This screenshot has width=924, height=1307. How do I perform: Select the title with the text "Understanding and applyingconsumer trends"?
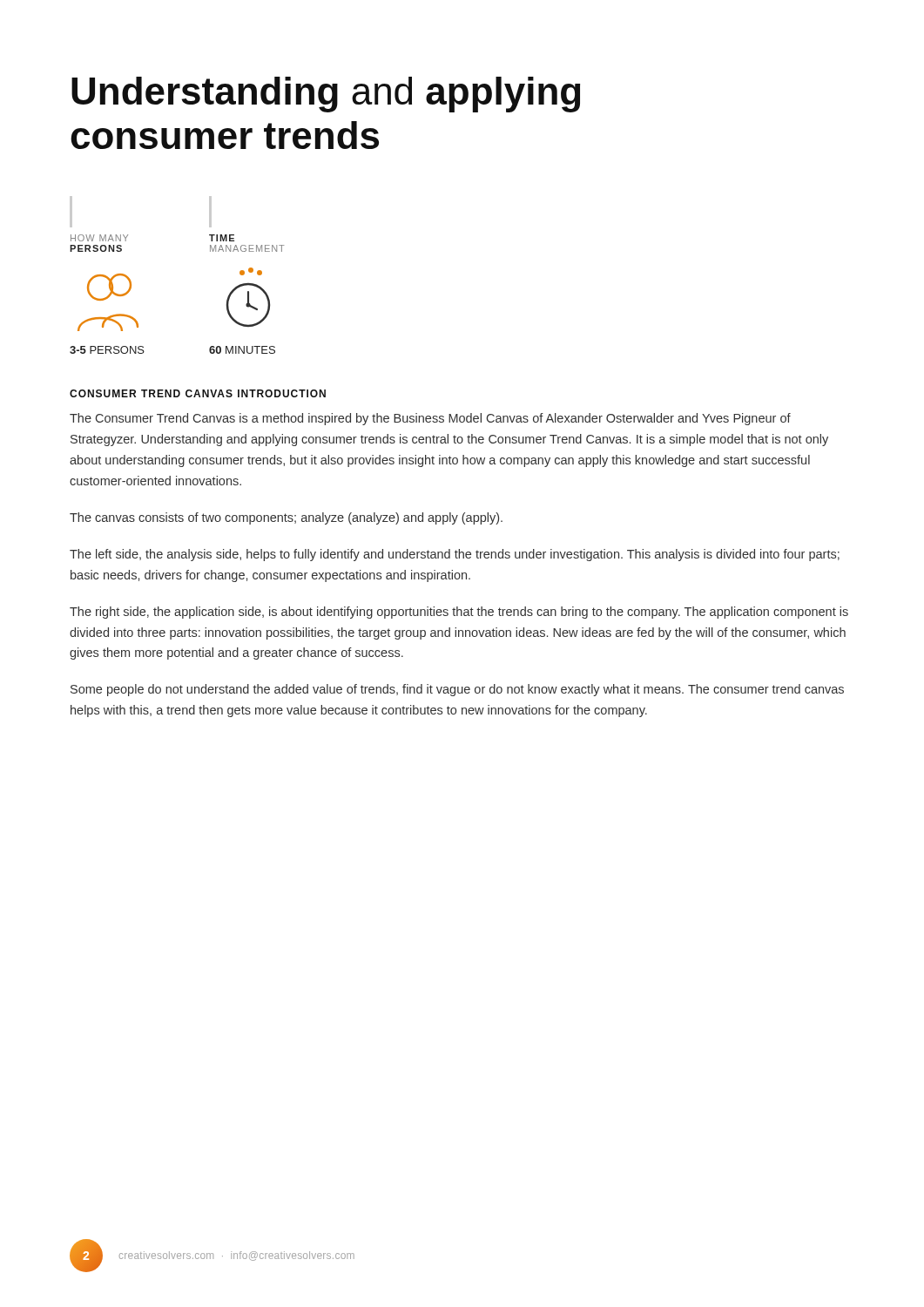(462, 114)
